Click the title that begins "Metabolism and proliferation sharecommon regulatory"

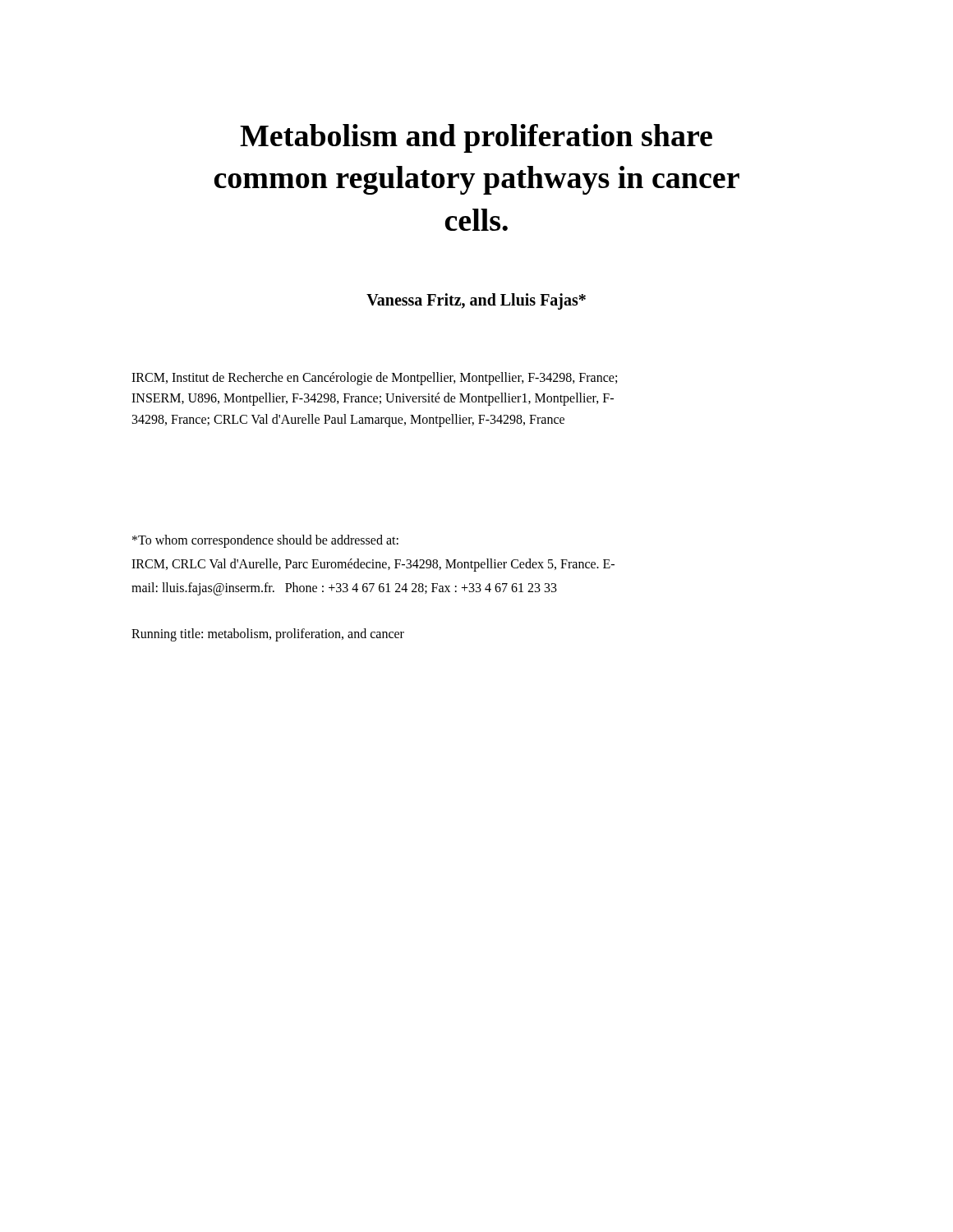click(476, 178)
